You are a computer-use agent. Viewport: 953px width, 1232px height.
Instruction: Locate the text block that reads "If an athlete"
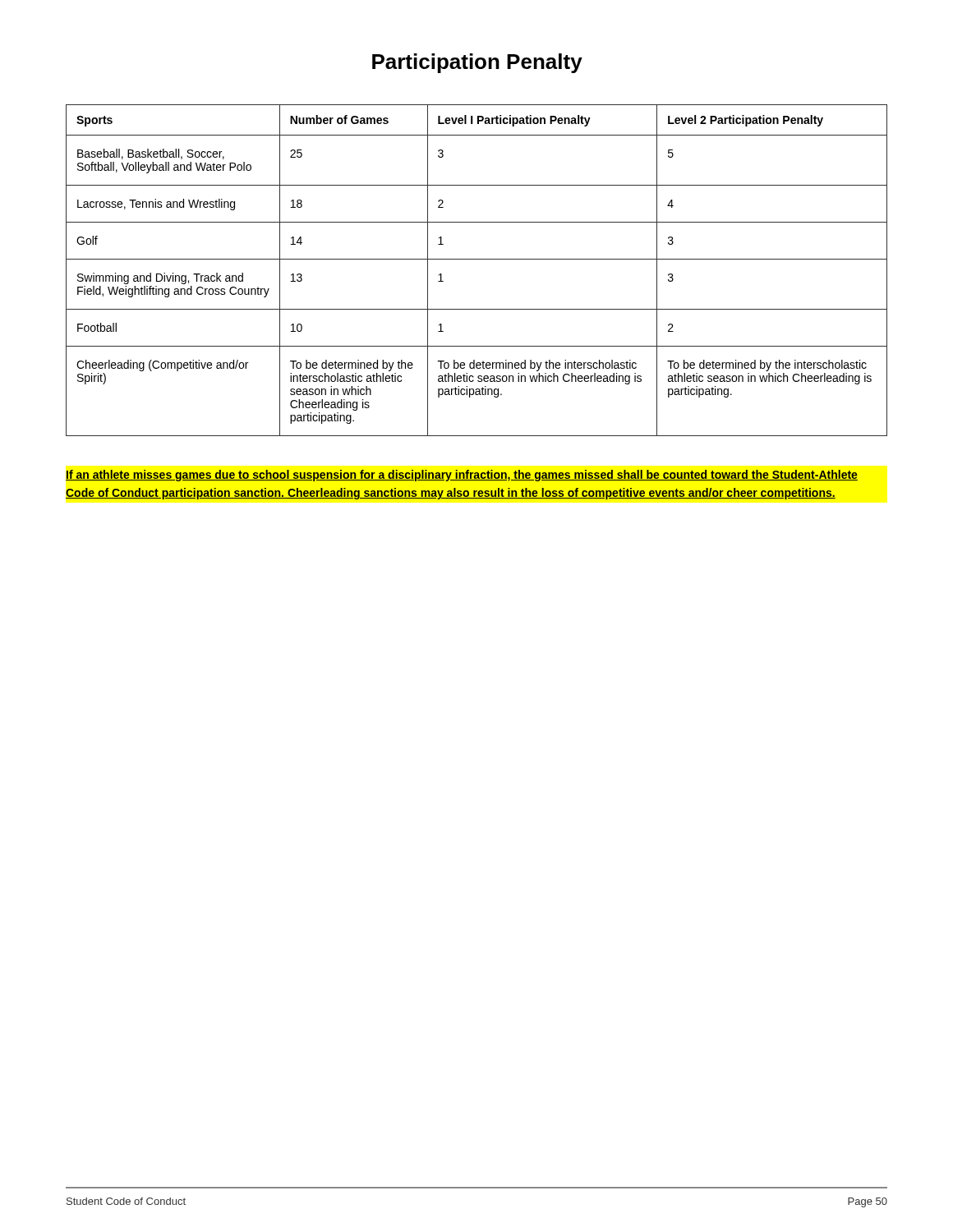point(462,484)
